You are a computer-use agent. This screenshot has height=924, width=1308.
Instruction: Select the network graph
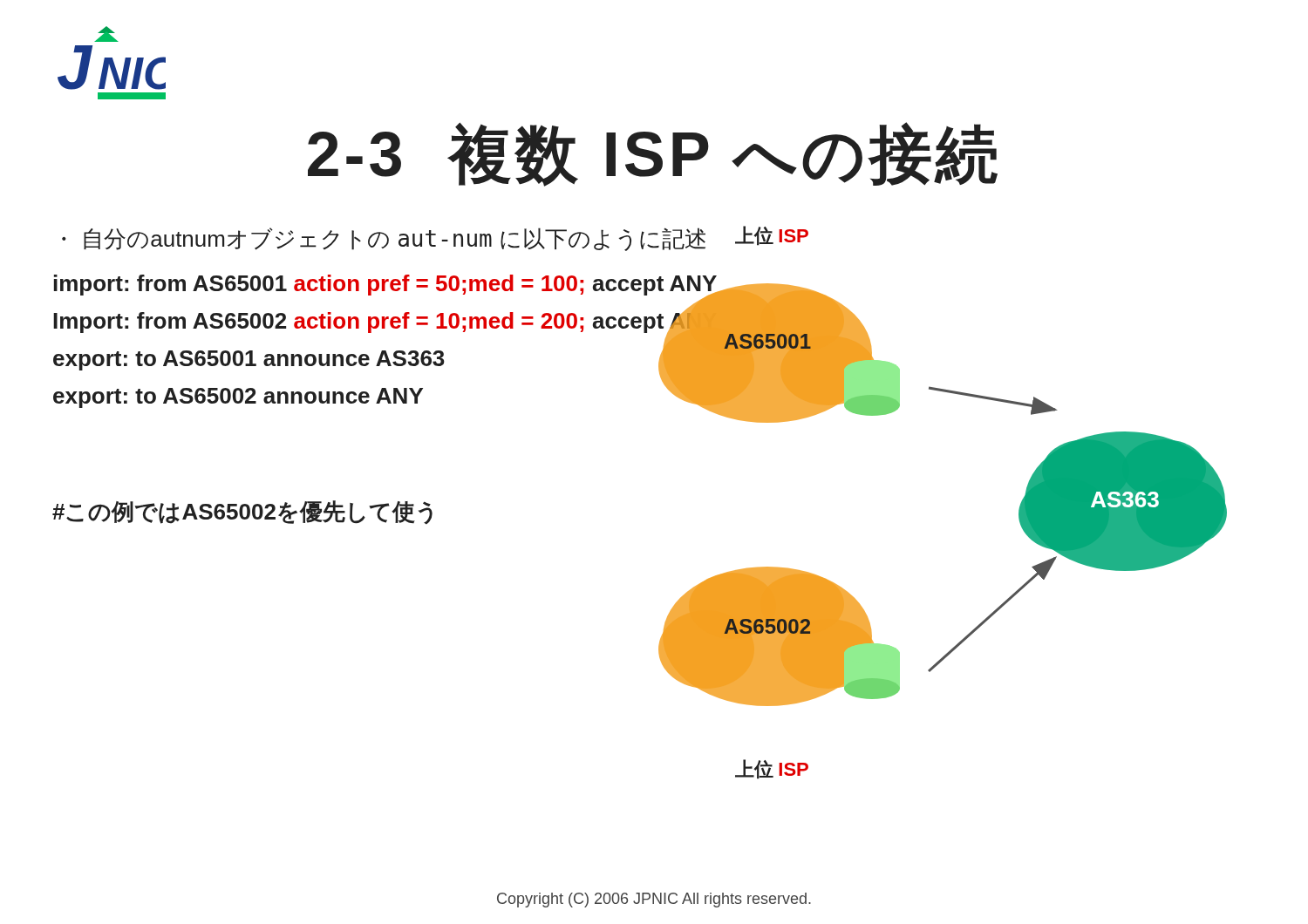924,523
